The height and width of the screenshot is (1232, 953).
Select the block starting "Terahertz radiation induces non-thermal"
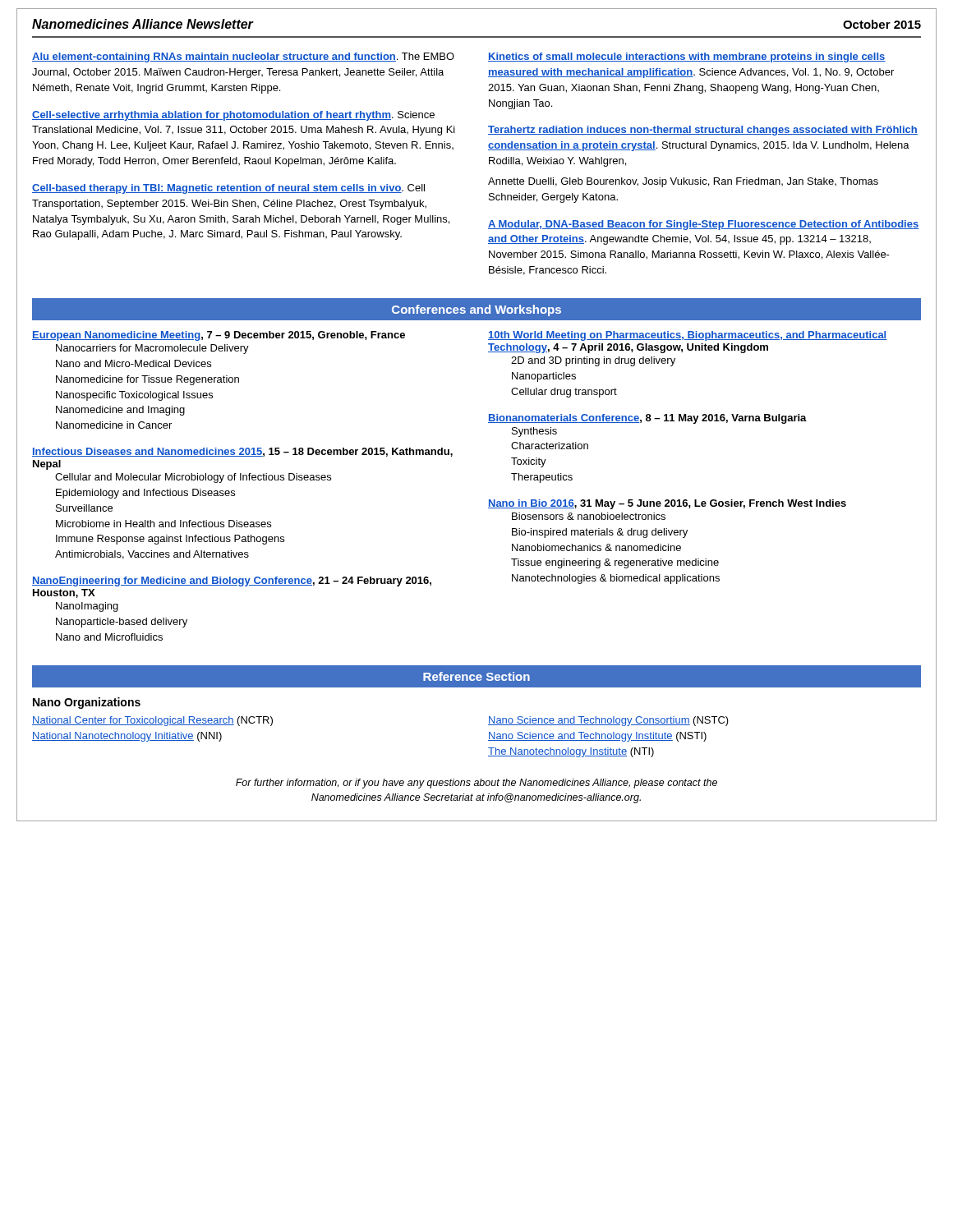point(703,145)
